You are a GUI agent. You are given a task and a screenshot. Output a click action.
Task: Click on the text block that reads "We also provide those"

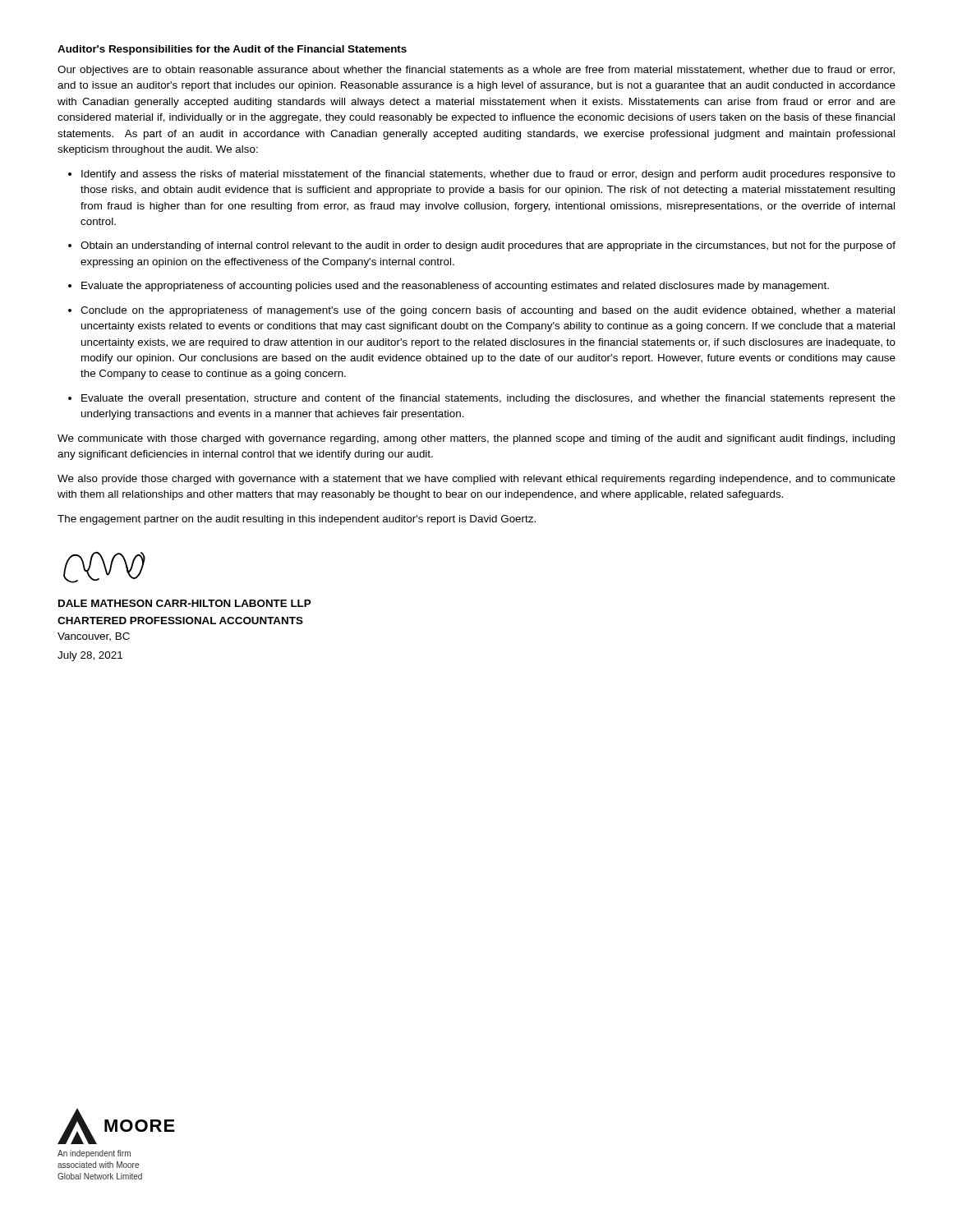click(476, 486)
